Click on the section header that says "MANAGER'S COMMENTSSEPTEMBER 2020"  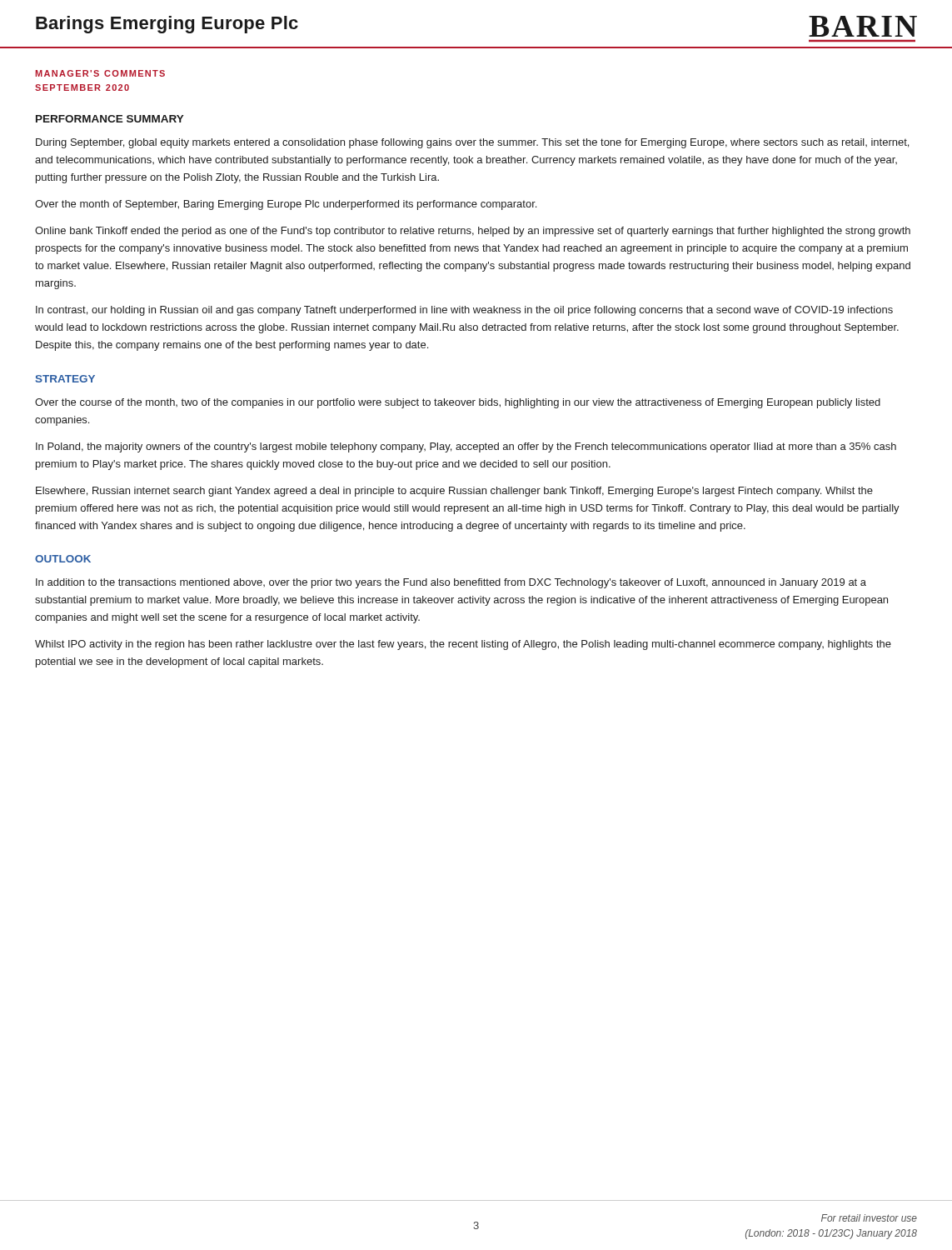tap(101, 80)
